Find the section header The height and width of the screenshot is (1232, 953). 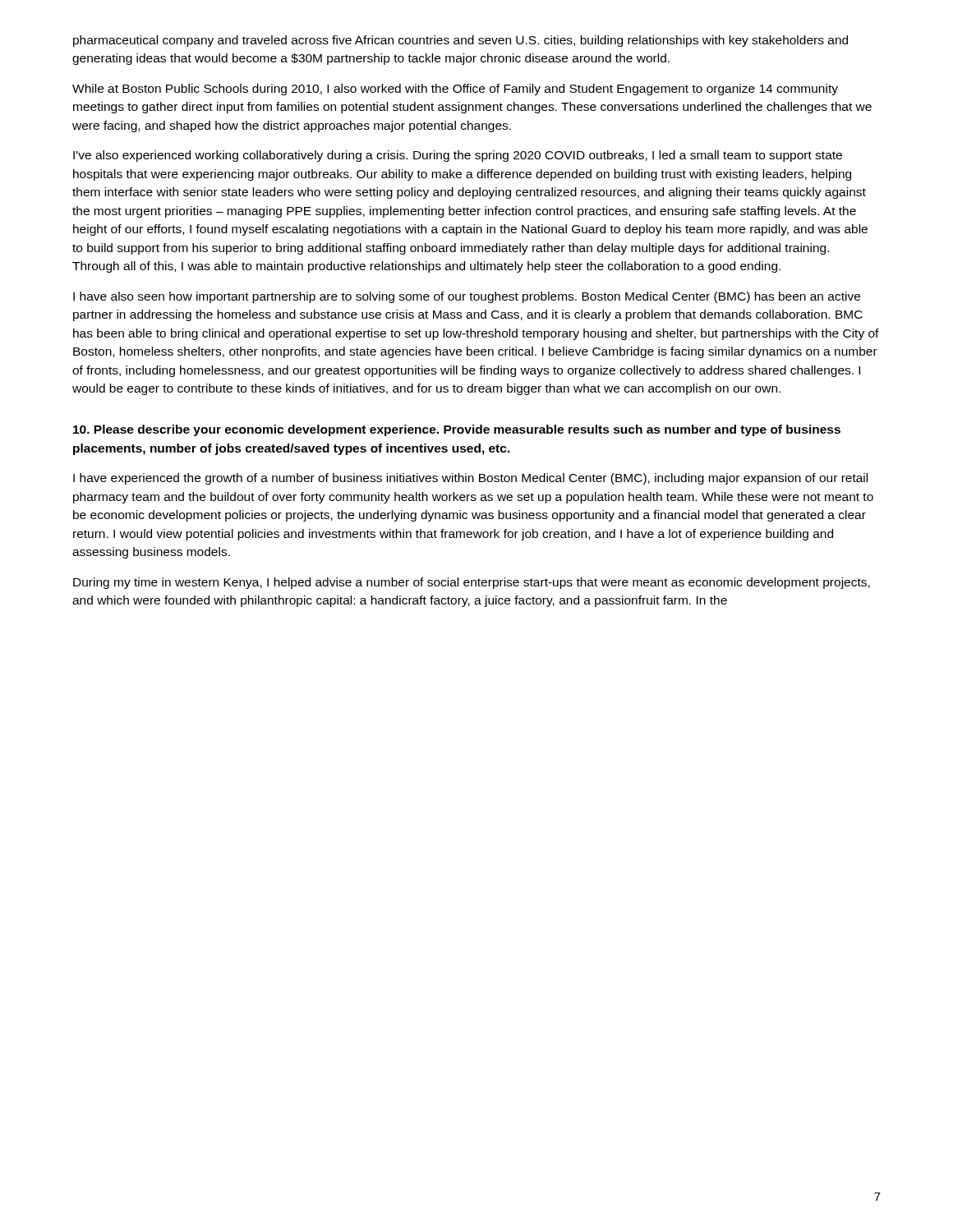[457, 439]
